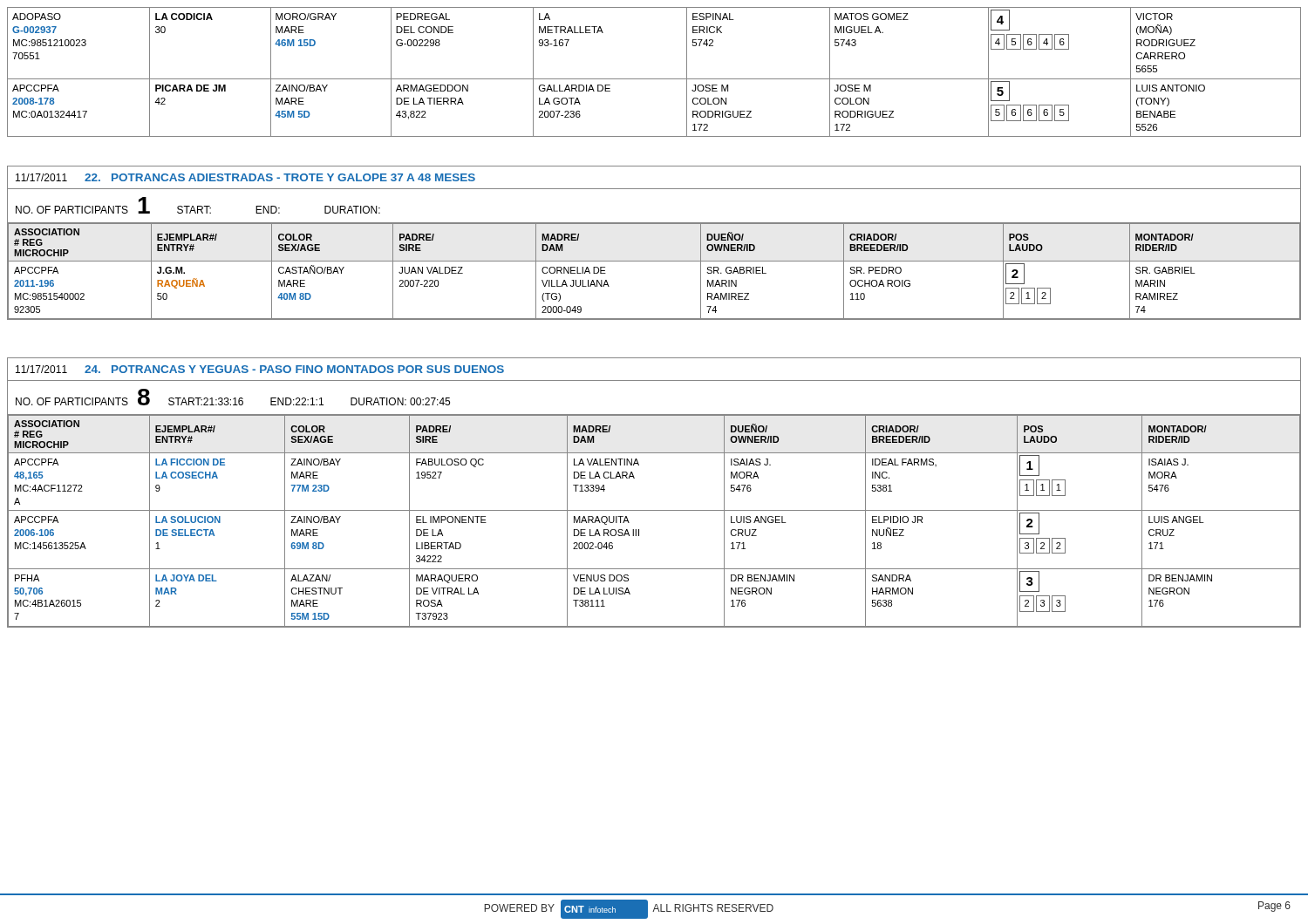Click on the table containing "MORO/GRAY MARE 46M 15D"

click(654, 72)
